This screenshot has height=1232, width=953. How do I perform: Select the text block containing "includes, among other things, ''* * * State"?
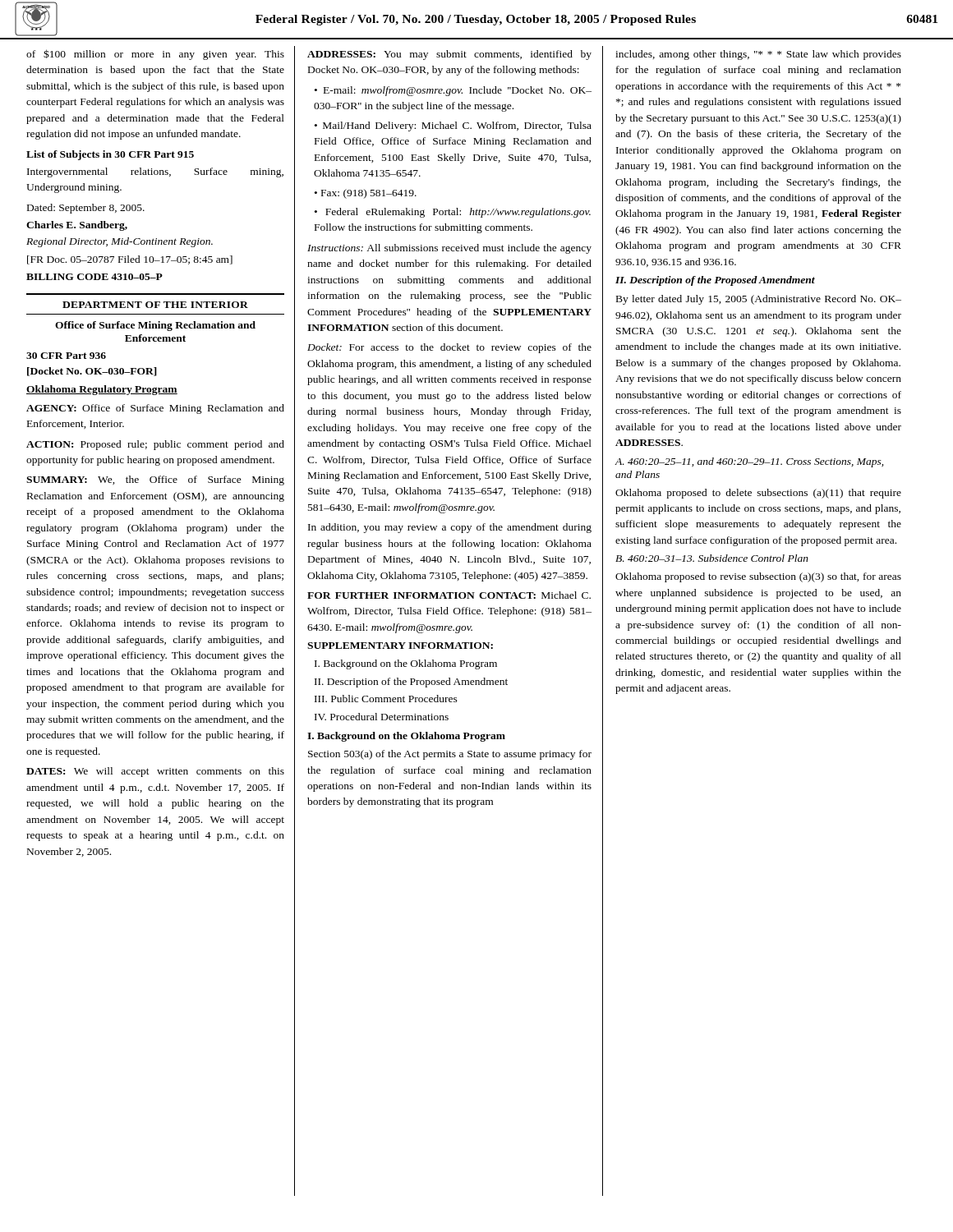click(x=758, y=158)
